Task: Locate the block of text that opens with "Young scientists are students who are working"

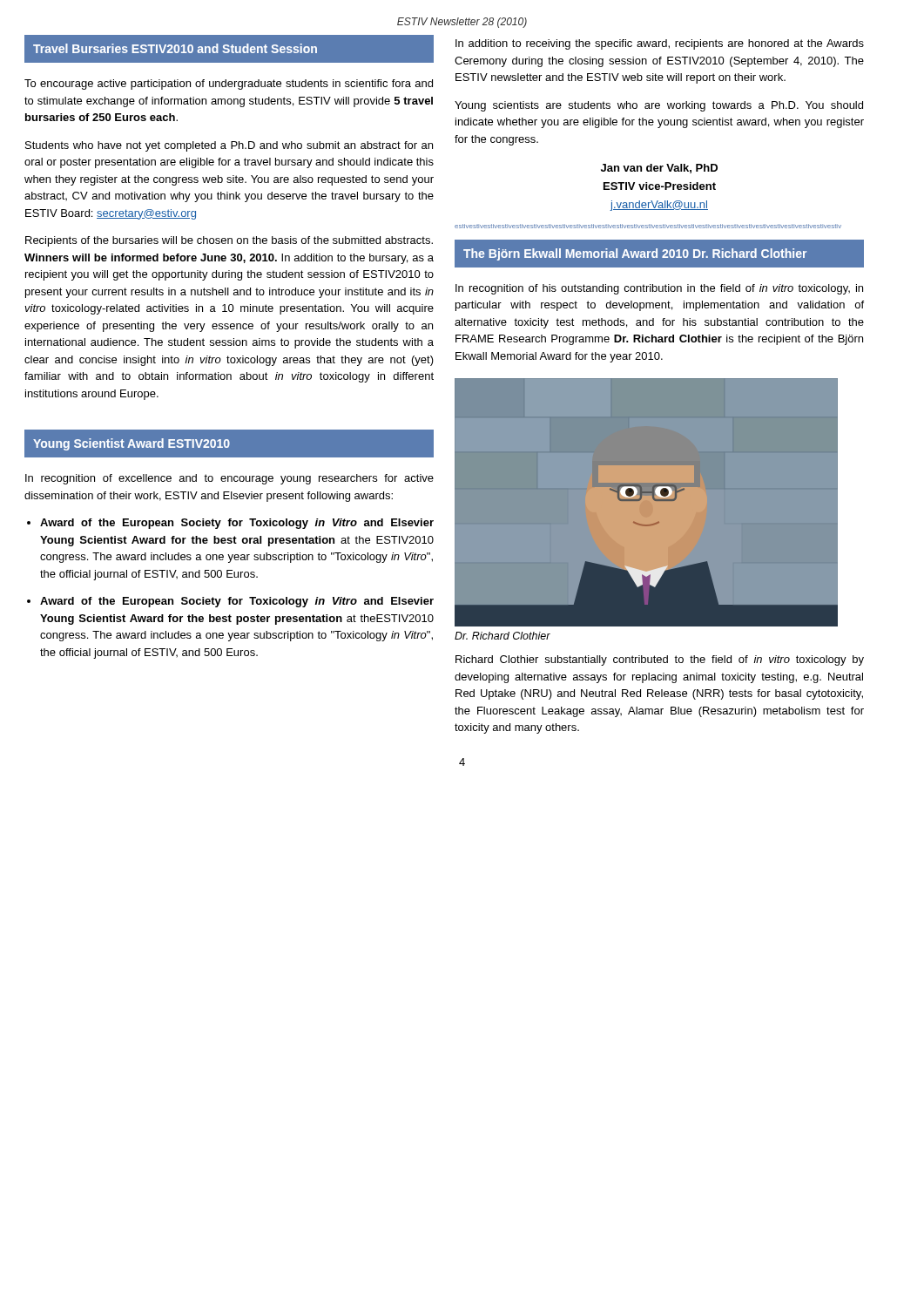Action: 659,122
